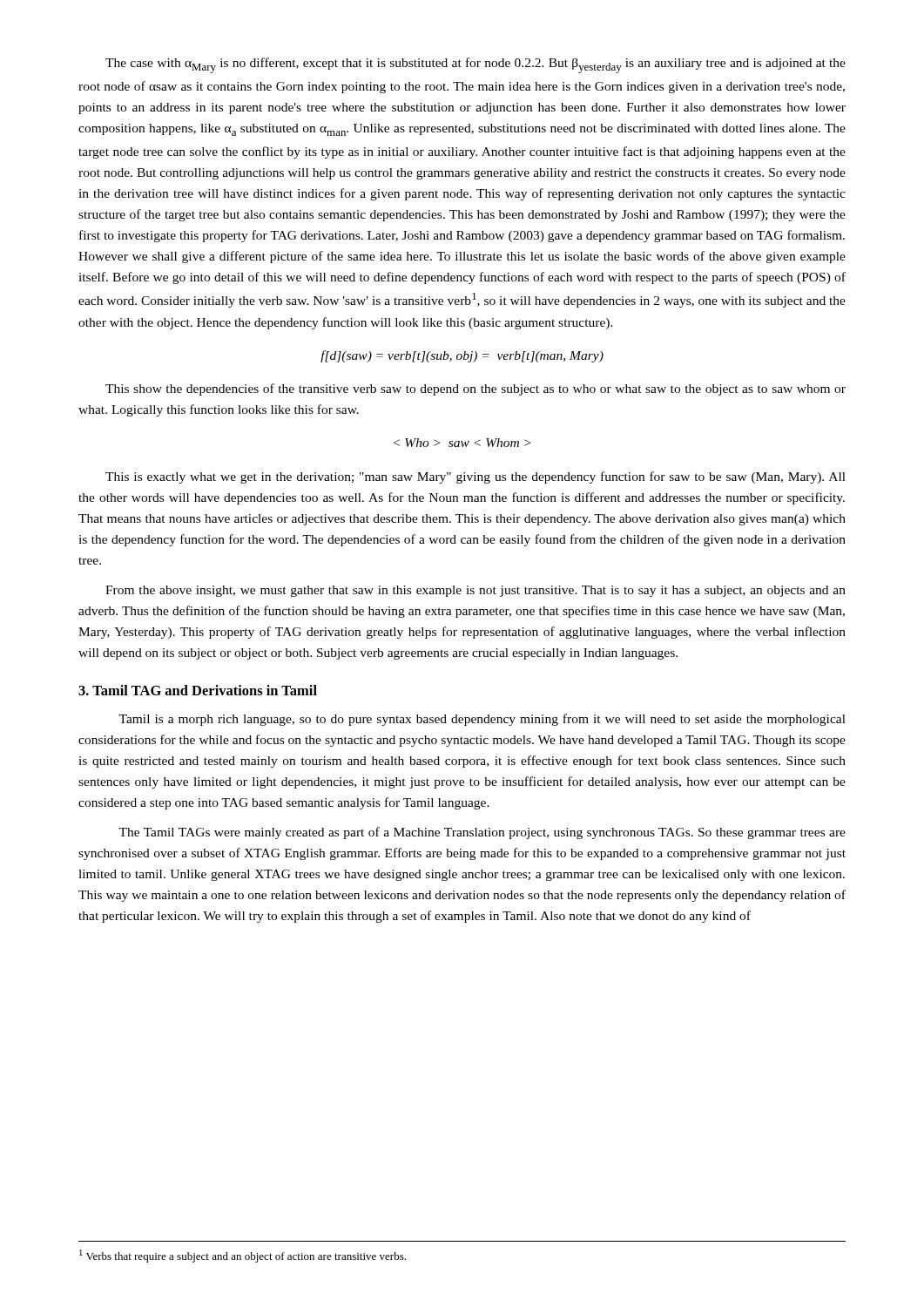
Task: Select the block starting "f[d](saw) = verb[t](sub, obj) = verb[t](man, Mary)"
Action: 462,355
